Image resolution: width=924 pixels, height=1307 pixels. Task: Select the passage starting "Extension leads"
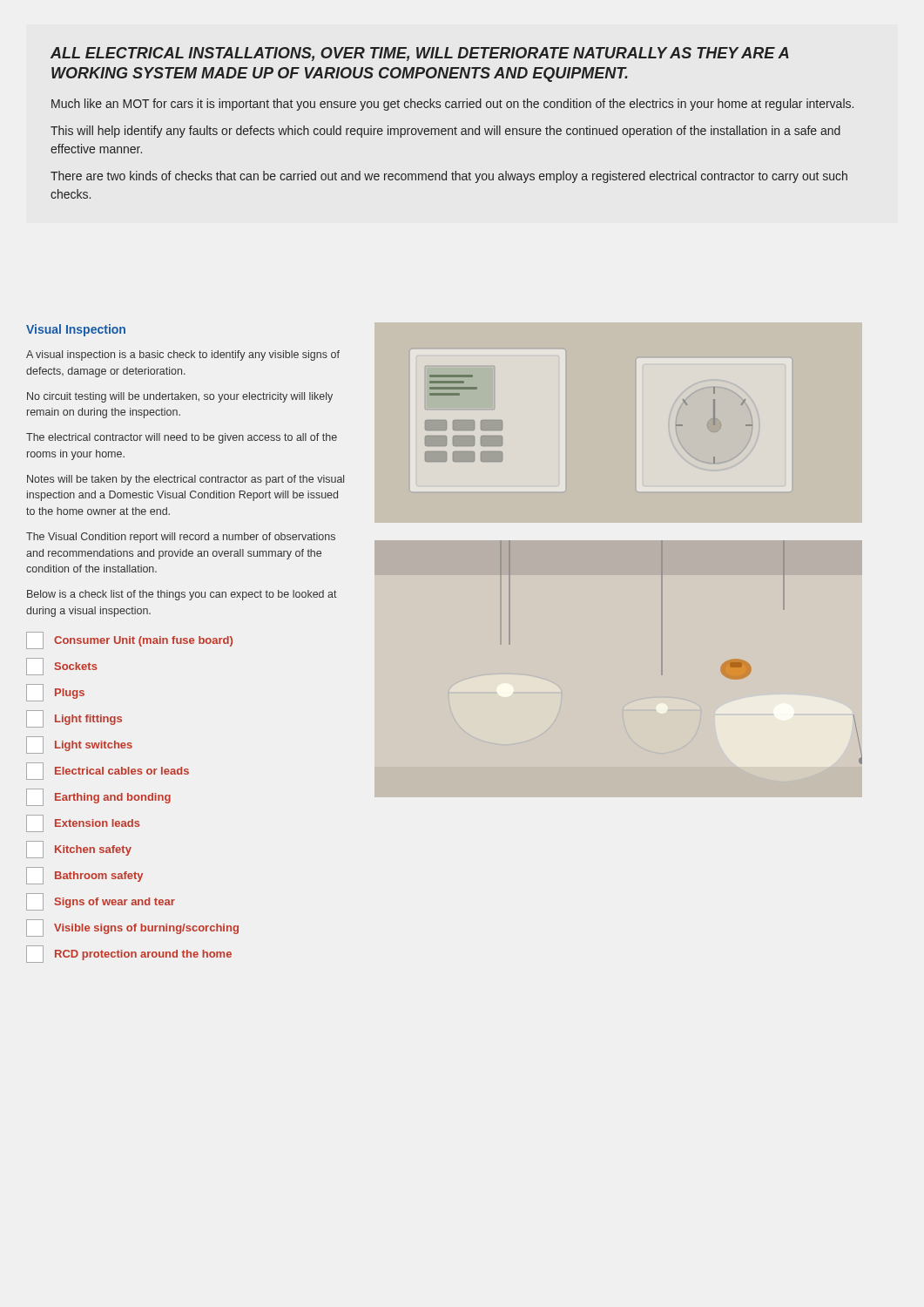[x=83, y=823]
